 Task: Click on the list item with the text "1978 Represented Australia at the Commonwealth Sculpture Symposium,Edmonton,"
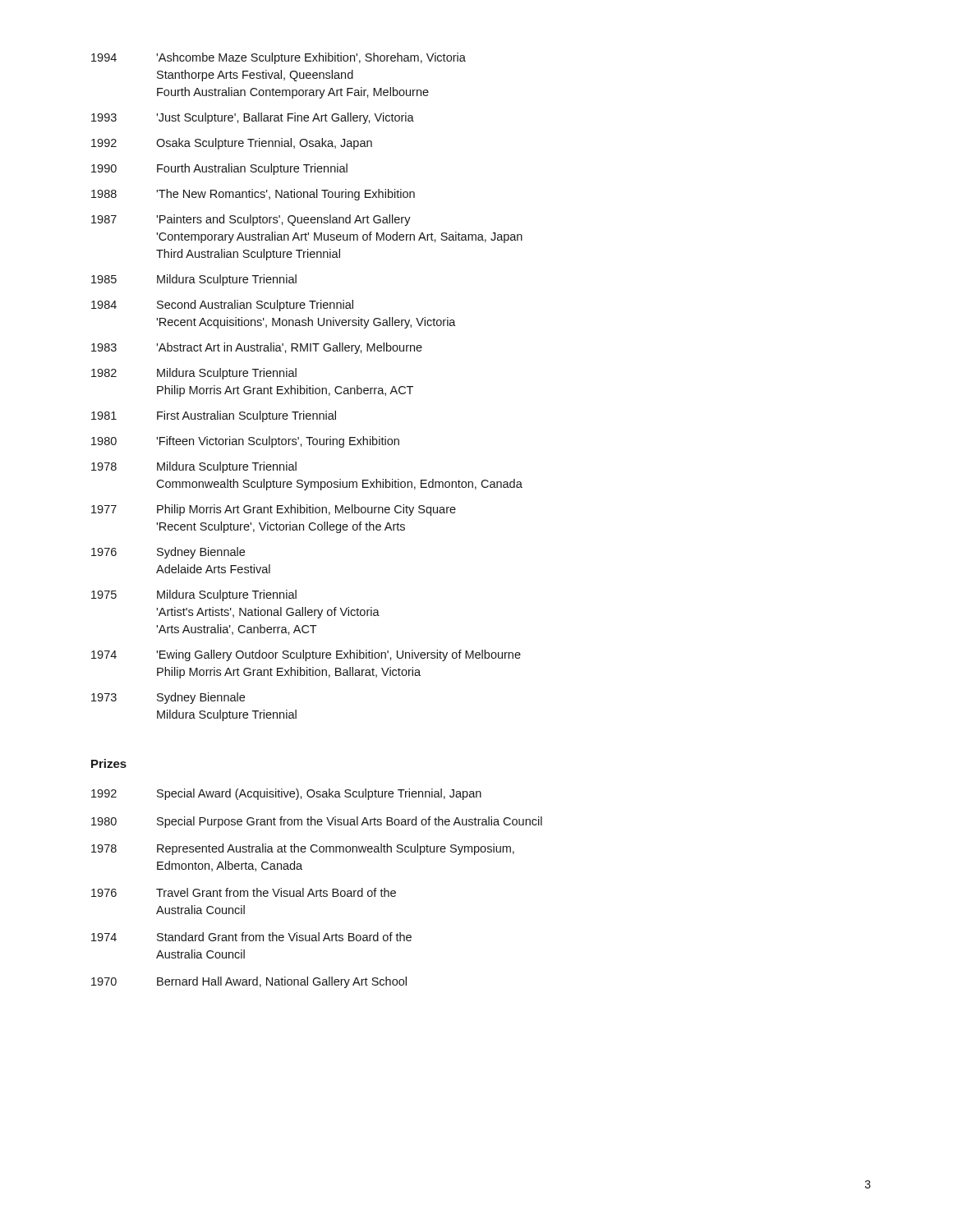click(481, 857)
